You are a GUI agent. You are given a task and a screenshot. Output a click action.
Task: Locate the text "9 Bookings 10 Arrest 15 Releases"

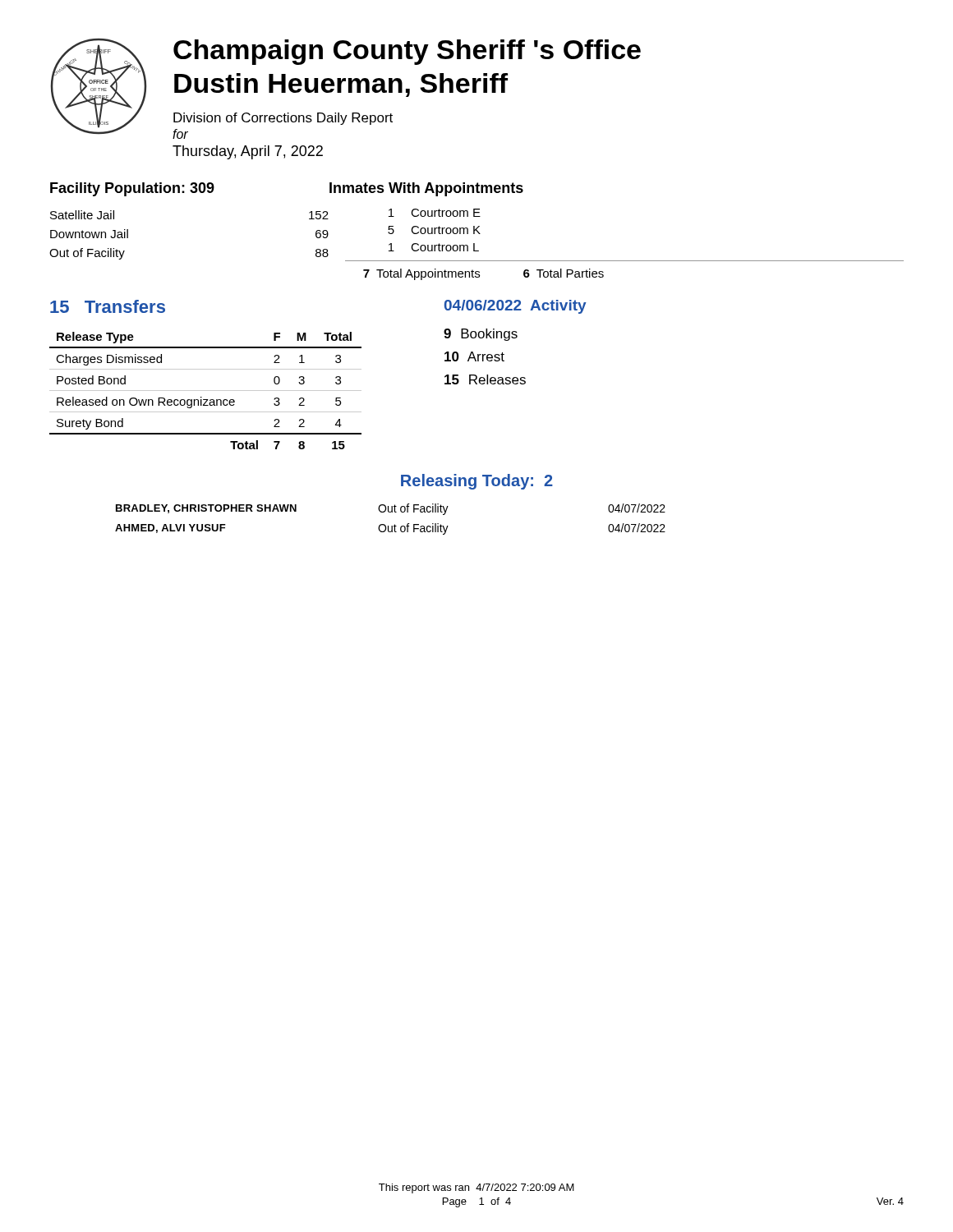481,335
